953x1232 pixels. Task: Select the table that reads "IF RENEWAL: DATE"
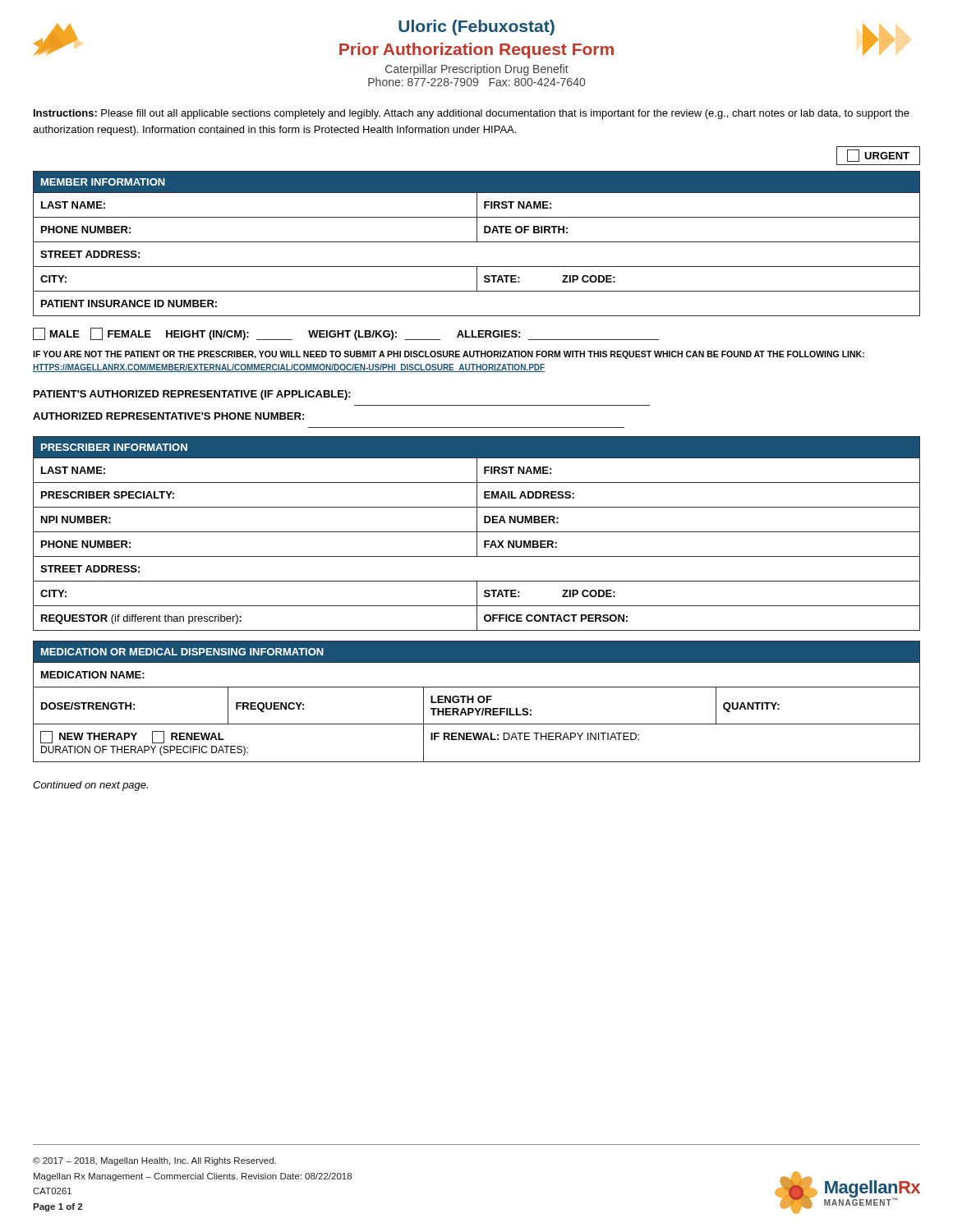[x=476, y=701]
